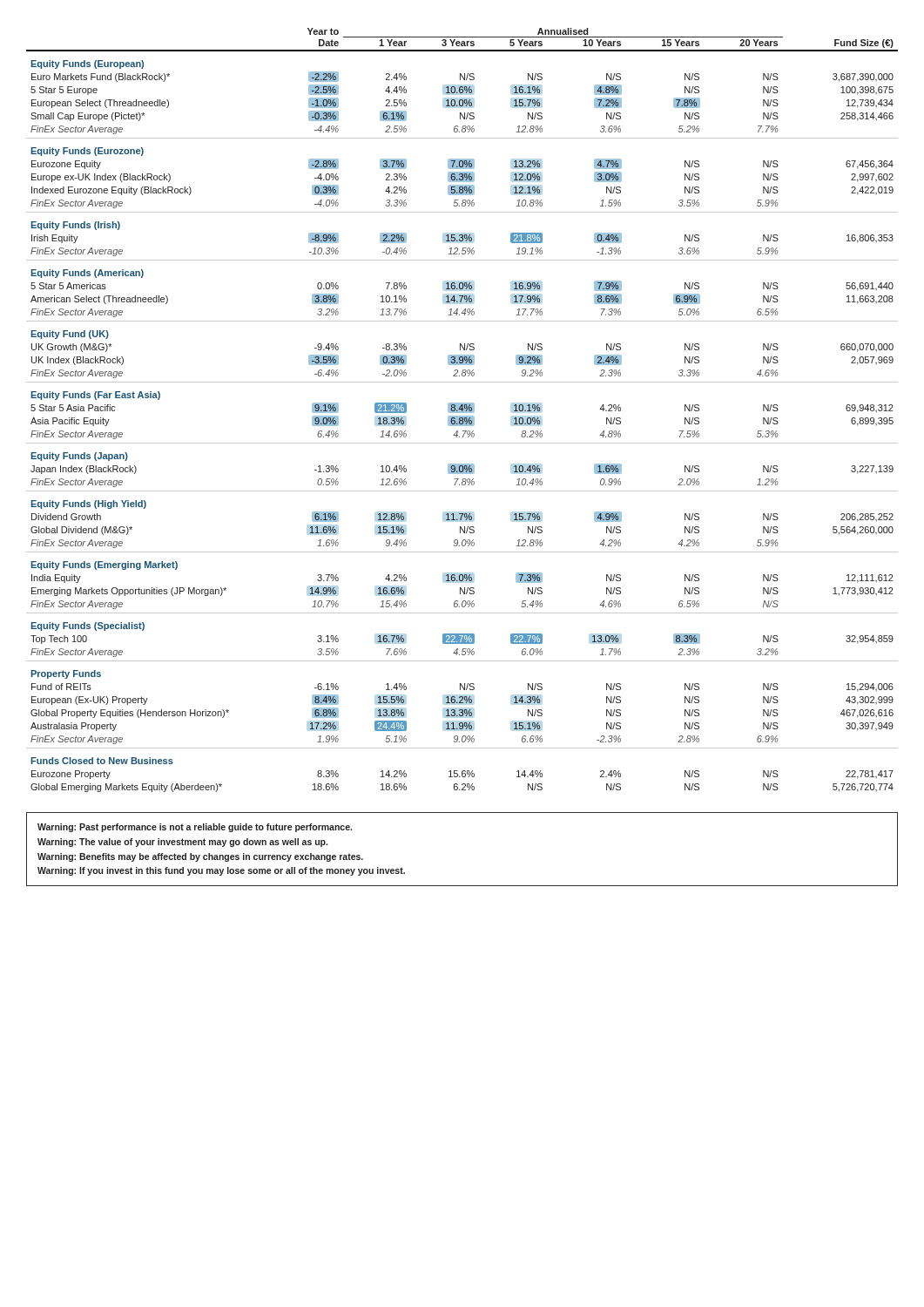Find the table that mentions "Small Cap Europe (Pictet)*"

462,409
